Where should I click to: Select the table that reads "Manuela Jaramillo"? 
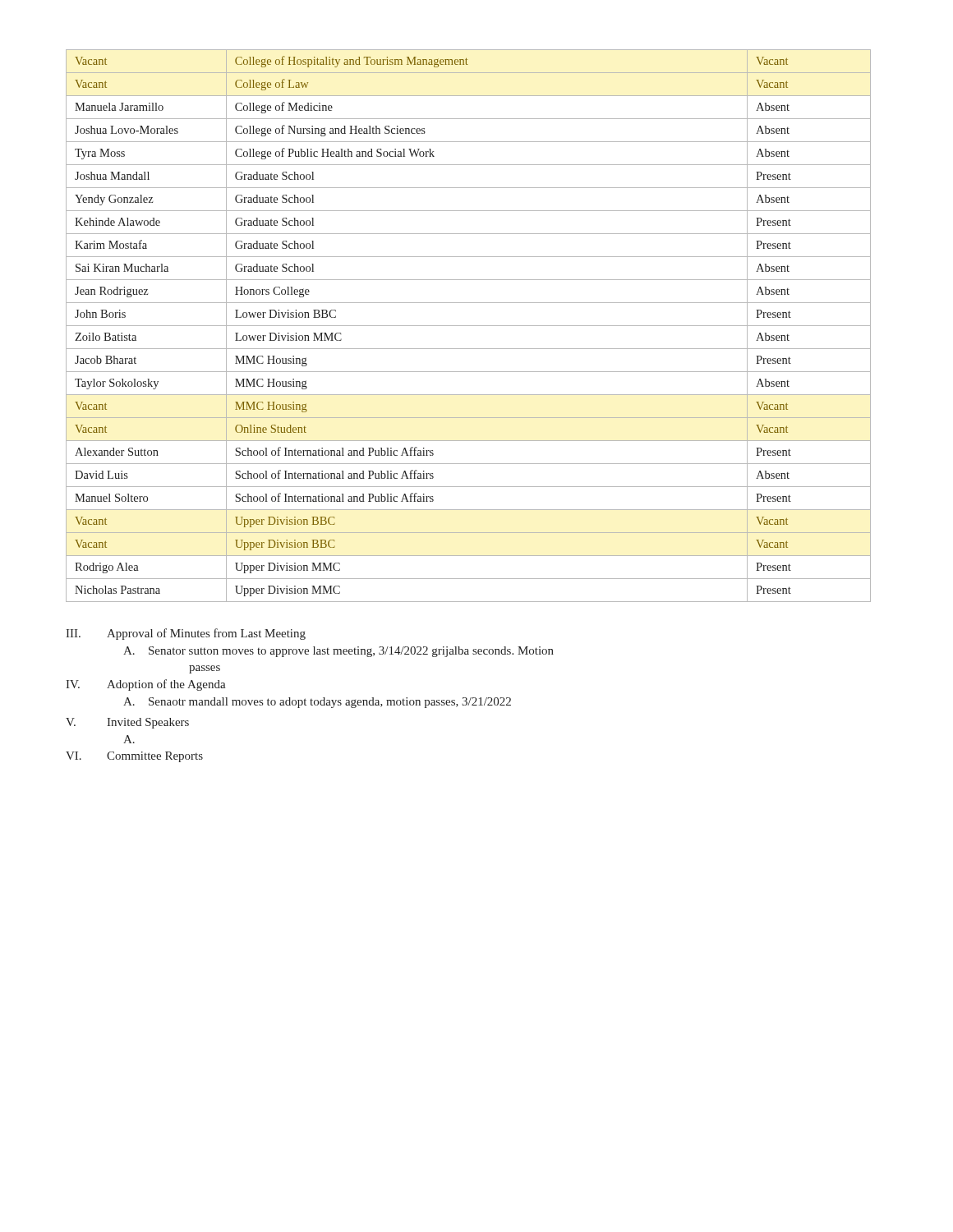coord(468,326)
